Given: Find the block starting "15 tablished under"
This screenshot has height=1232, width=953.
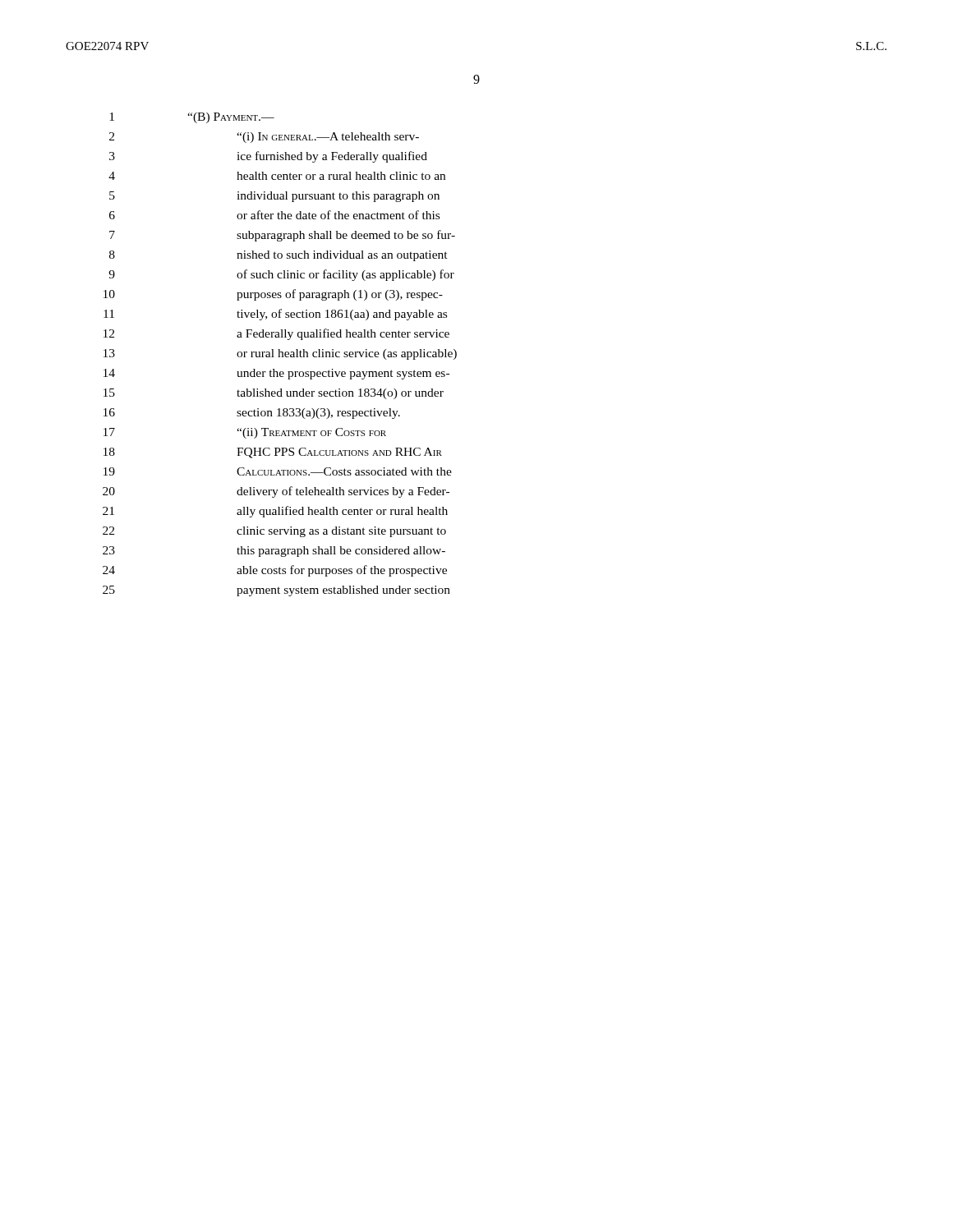Looking at the screenshot, I should tap(274, 394).
